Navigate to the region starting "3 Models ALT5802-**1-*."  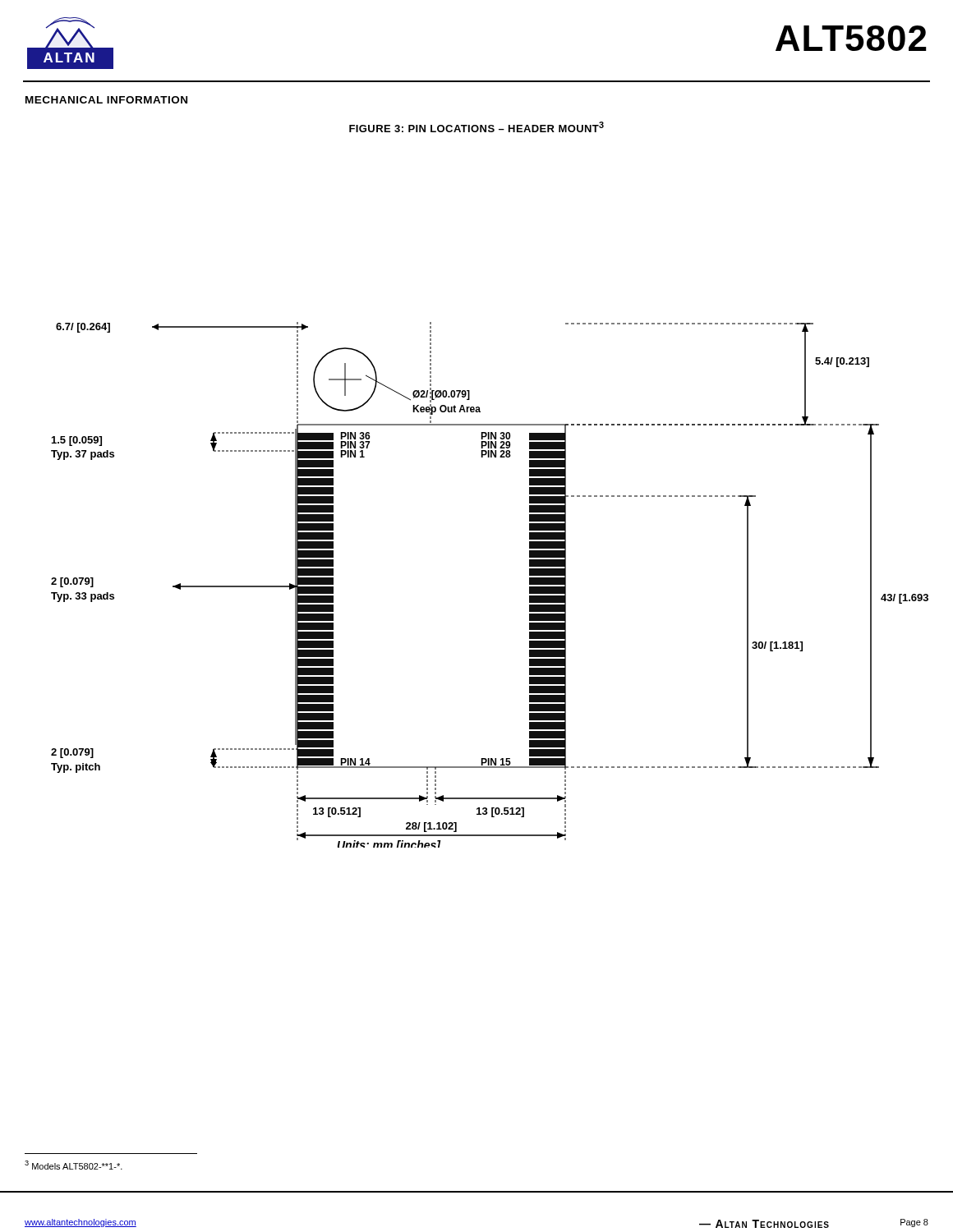[111, 1162]
